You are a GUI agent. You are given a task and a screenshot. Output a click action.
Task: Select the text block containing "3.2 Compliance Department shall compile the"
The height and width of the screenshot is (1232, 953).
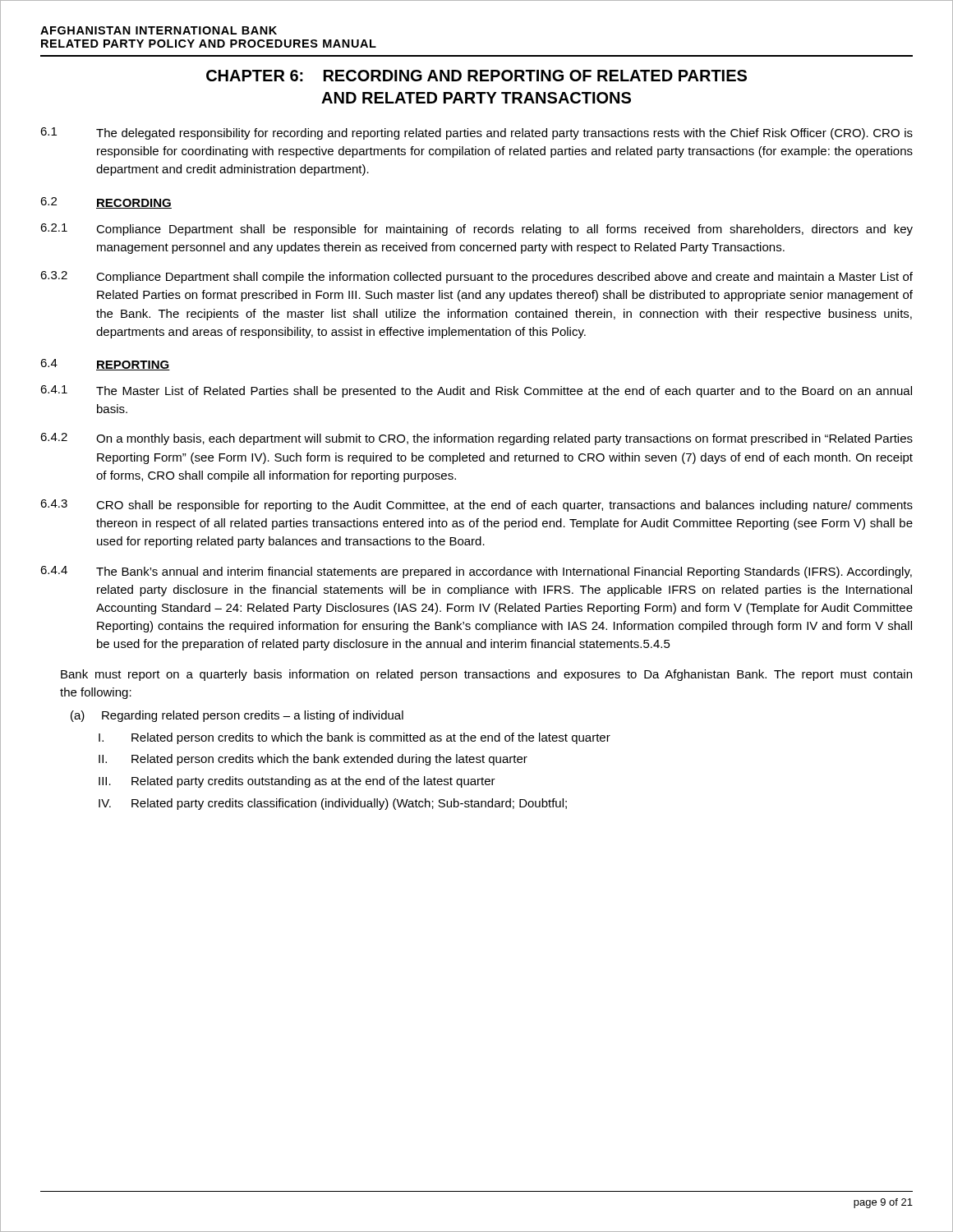pos(476,304)
